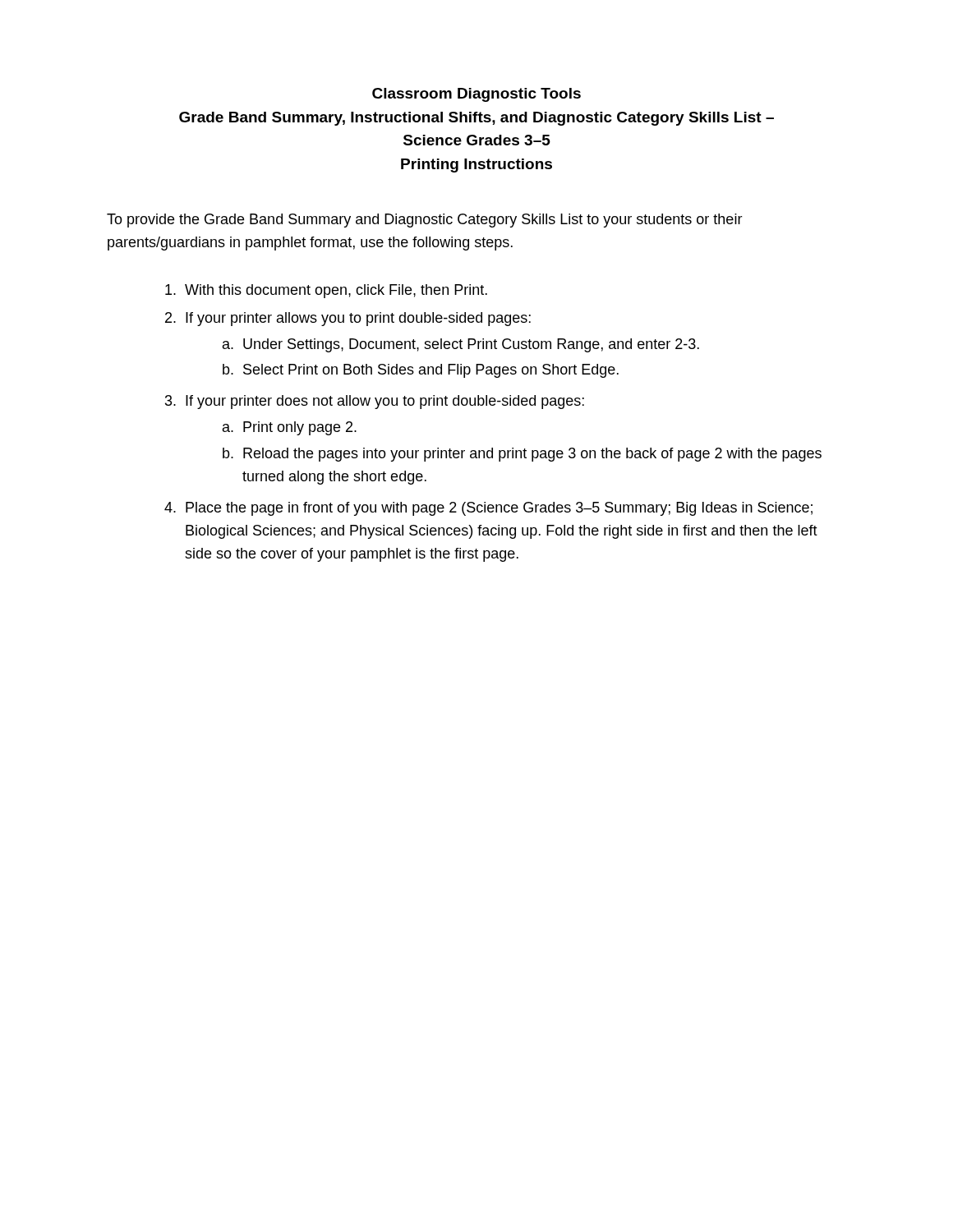Find the title
The image size is (953, 1232).
[476, 129]
